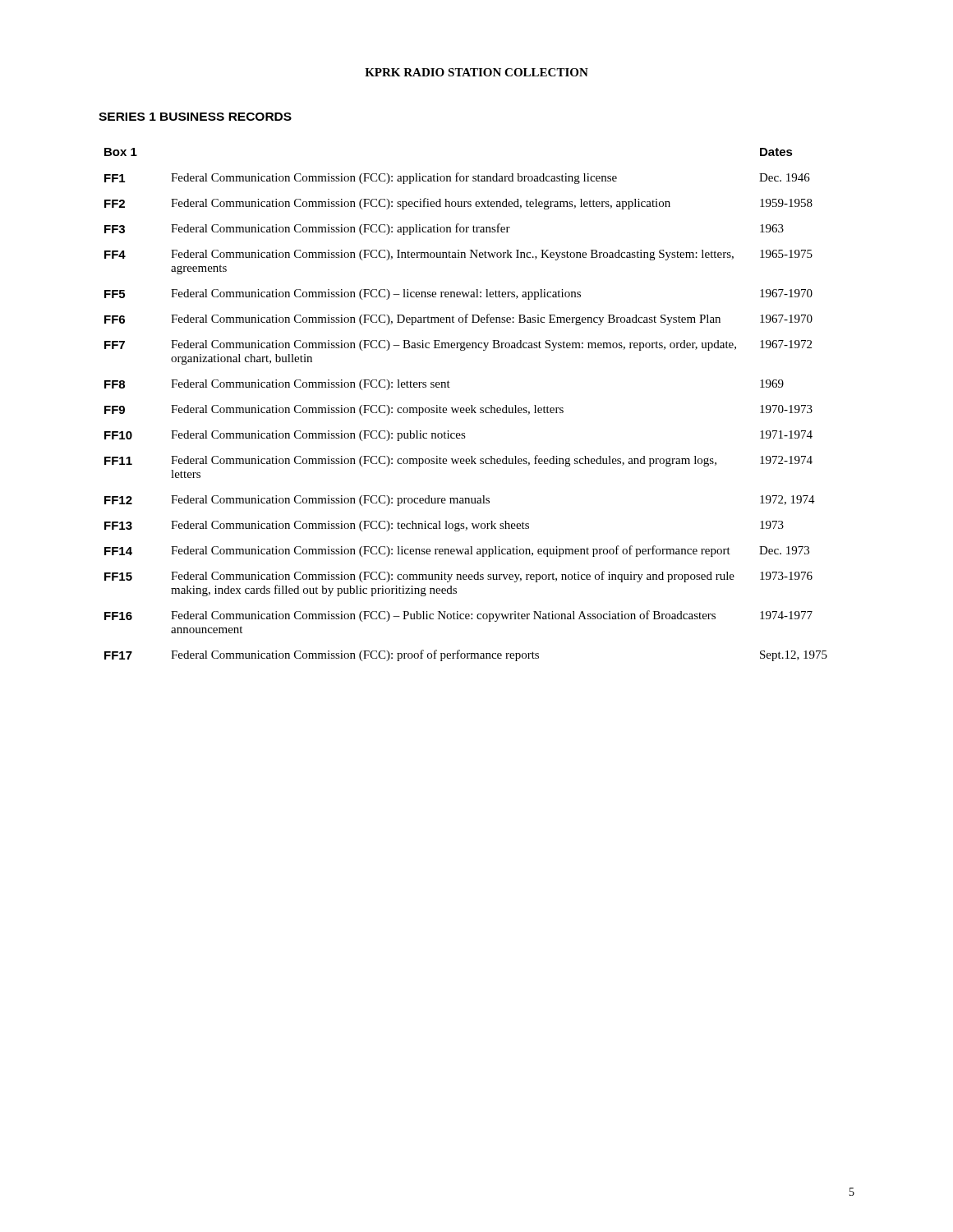Click on the element starting "SERIES 1 BUSINESS RECORDS"

pos(195,116)
